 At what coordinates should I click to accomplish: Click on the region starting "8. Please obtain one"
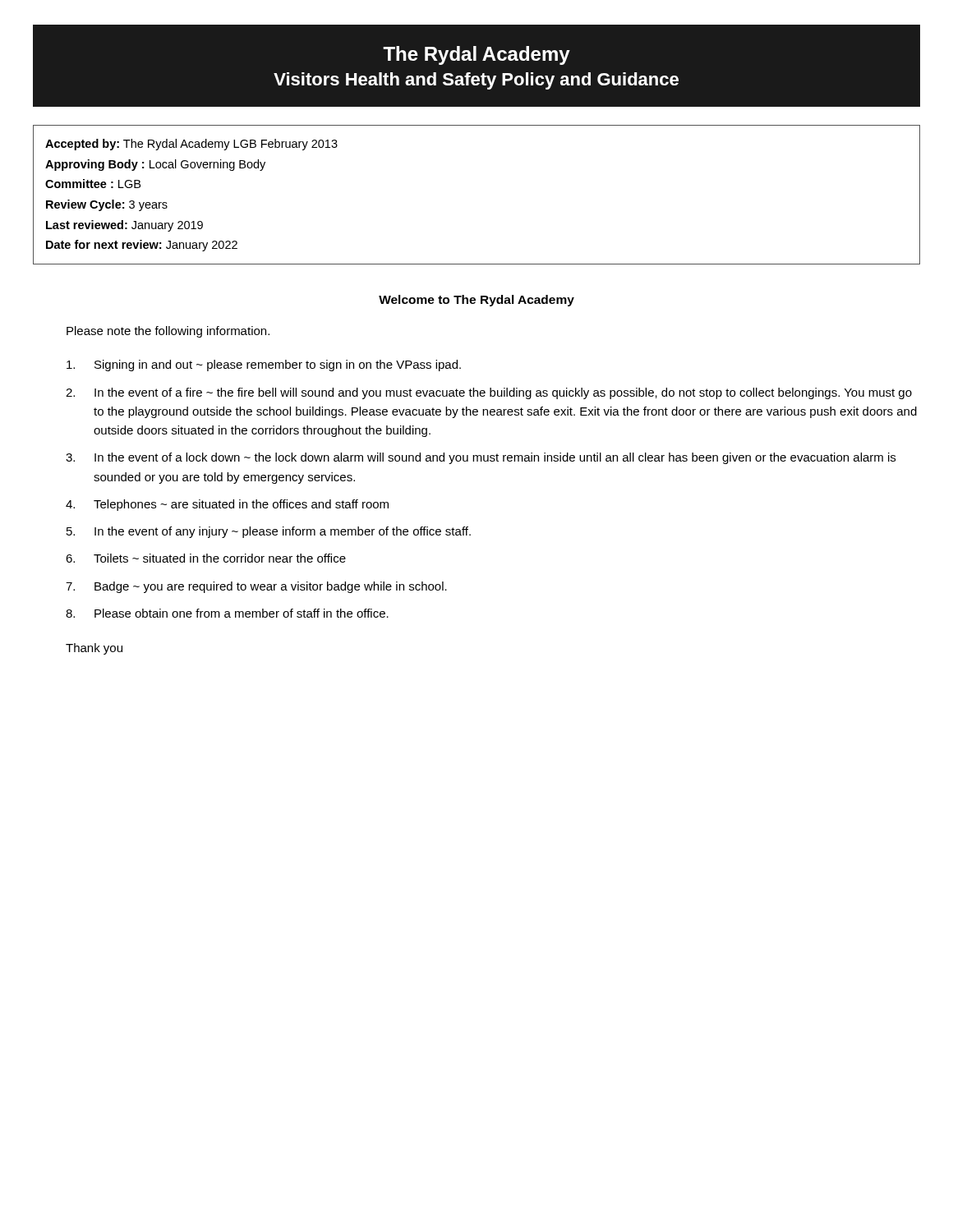coord(227,613)
